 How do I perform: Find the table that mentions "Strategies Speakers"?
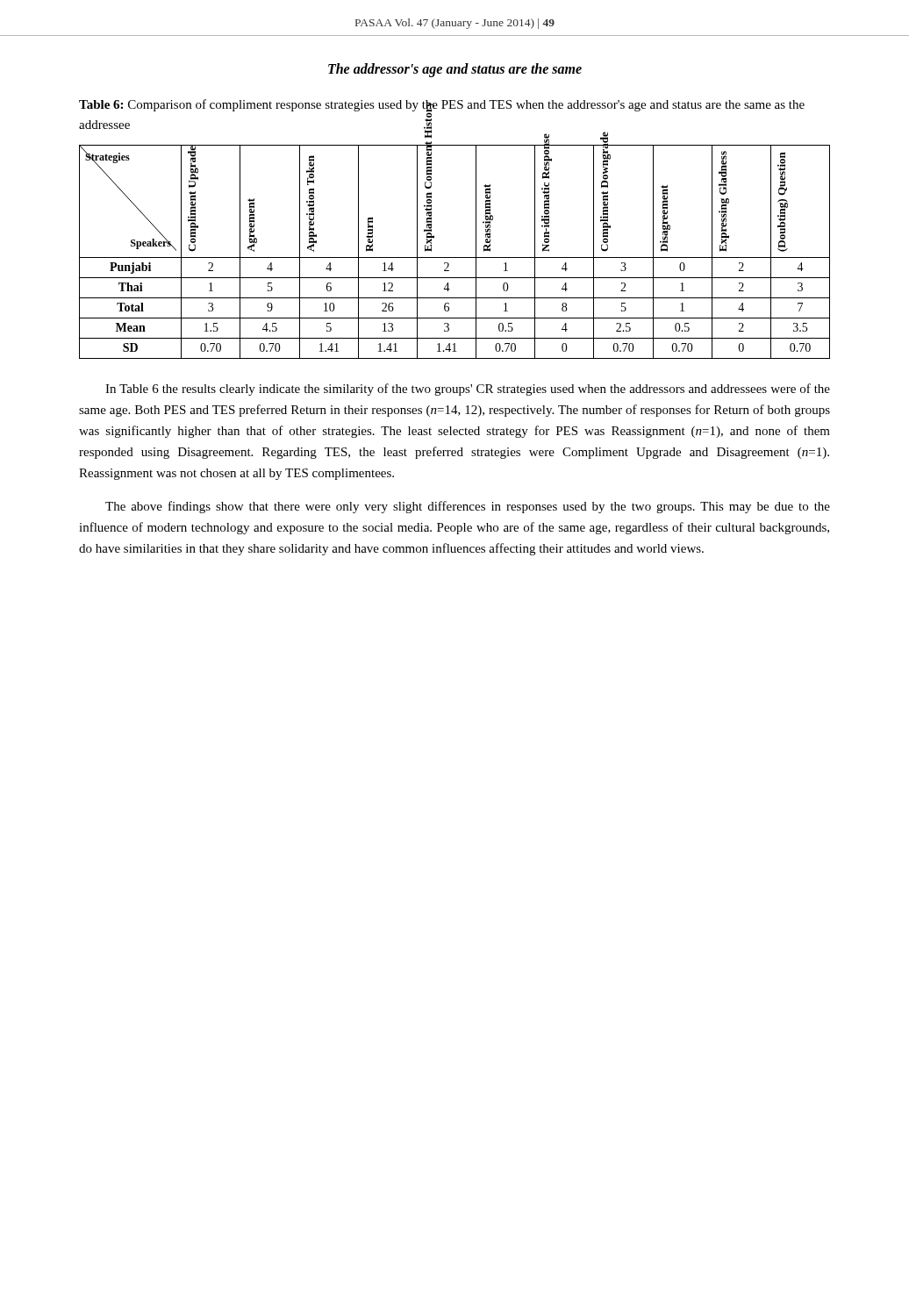(x=454, y=251)
